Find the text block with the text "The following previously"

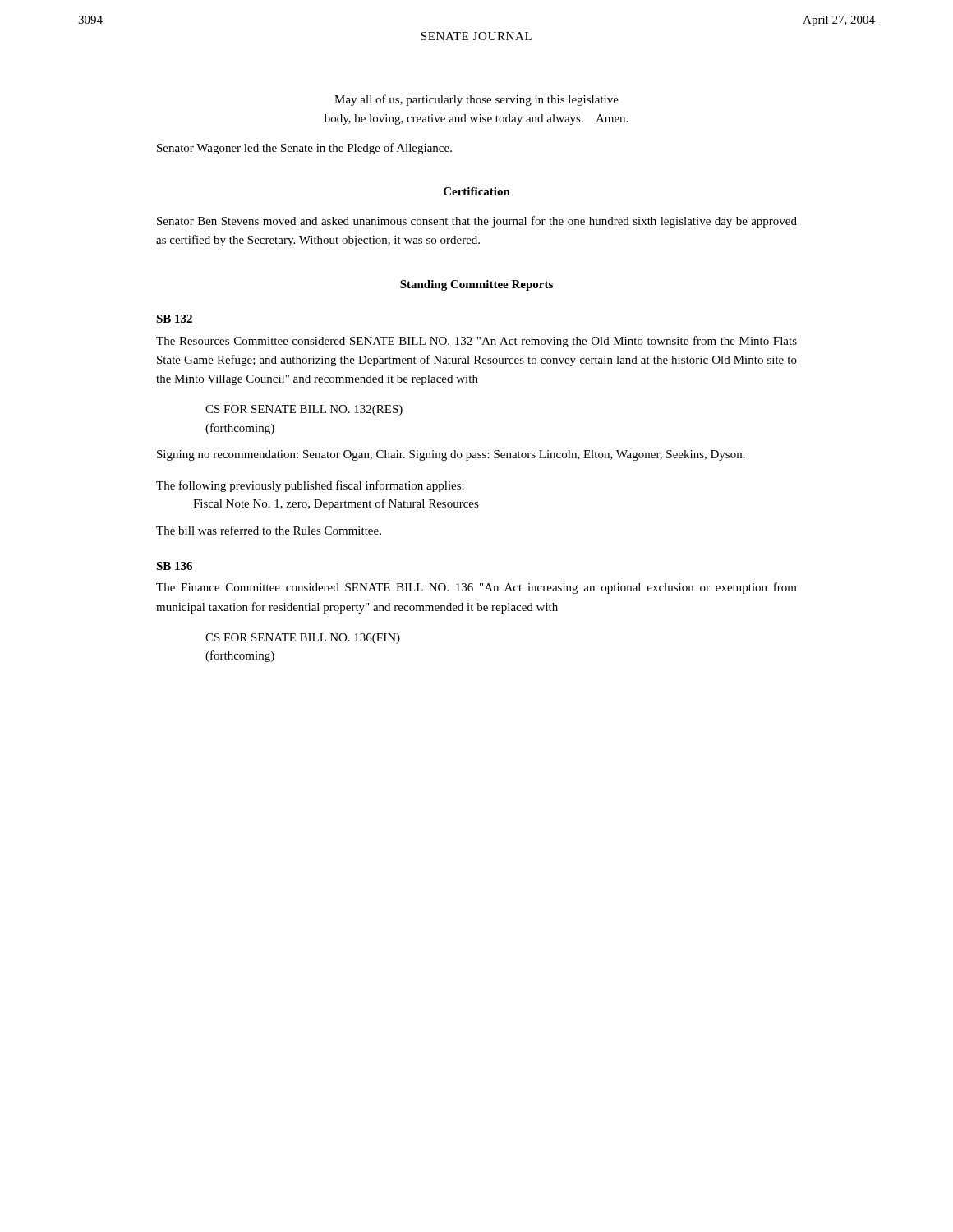pyautogui.click(x=317, y=494)
